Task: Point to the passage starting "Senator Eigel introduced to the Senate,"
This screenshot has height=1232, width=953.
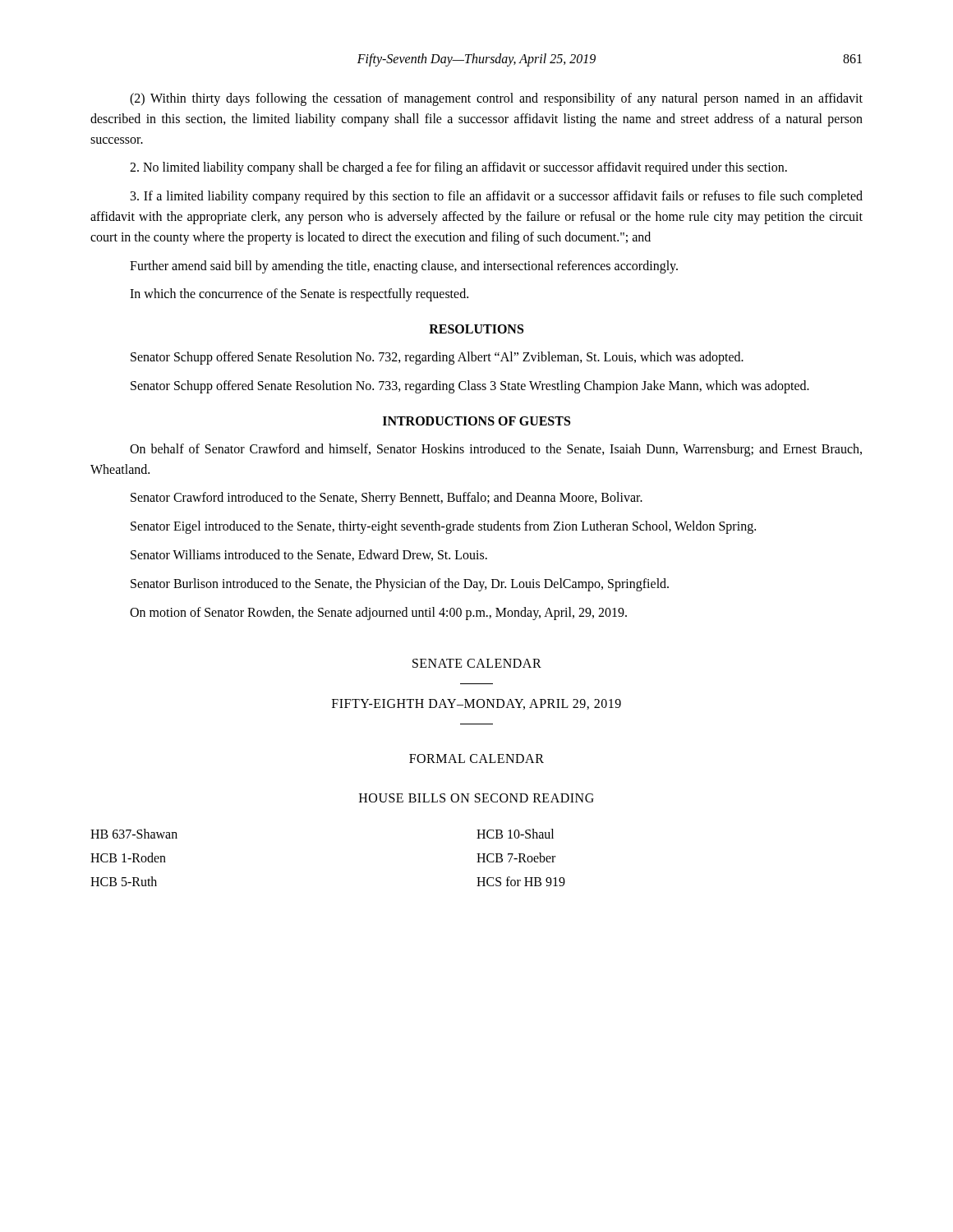Action: [x=443, y=526]
